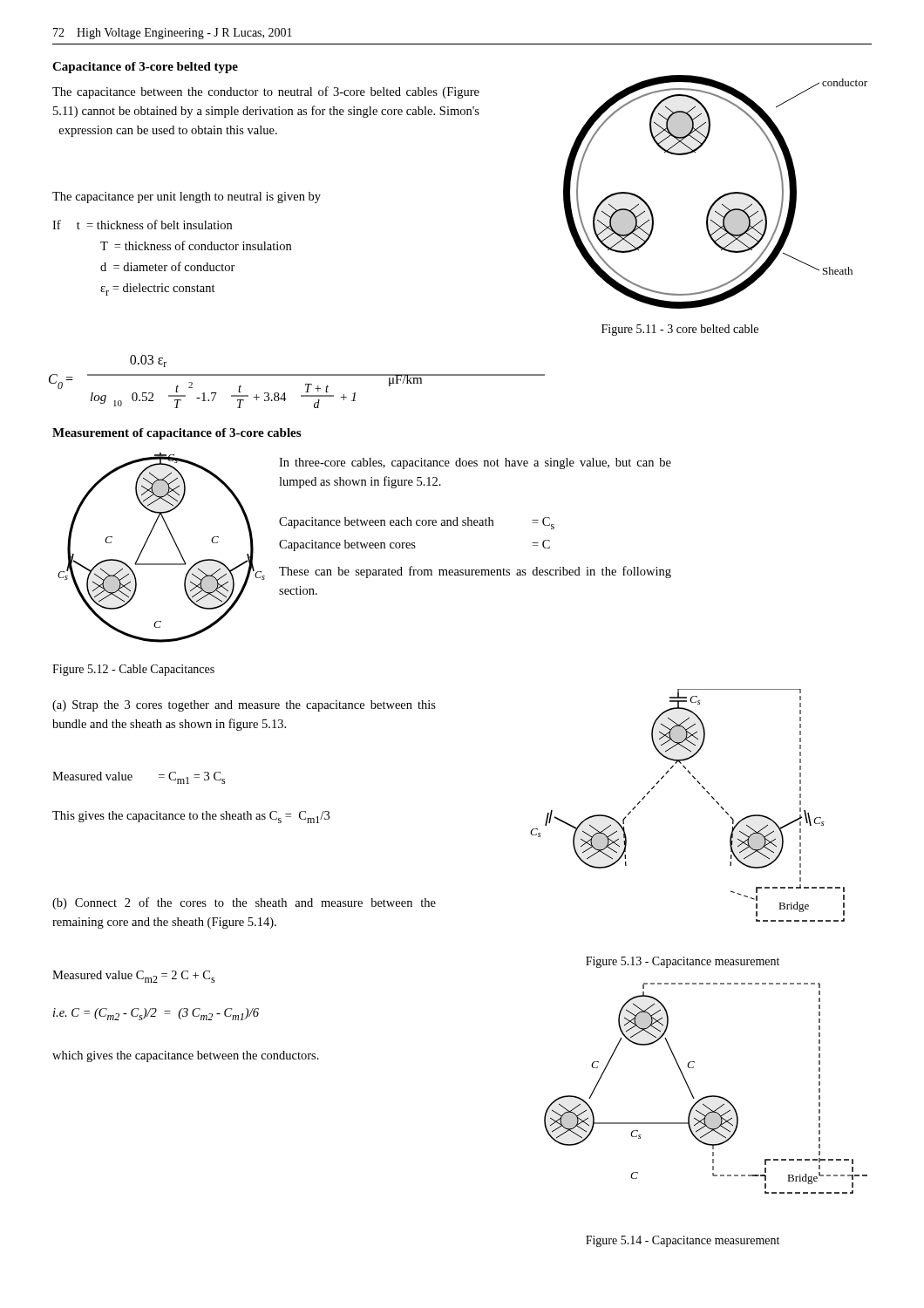Find the text block that reads "Measured value Cm2 = 2 C +"

tap(134, 977)
